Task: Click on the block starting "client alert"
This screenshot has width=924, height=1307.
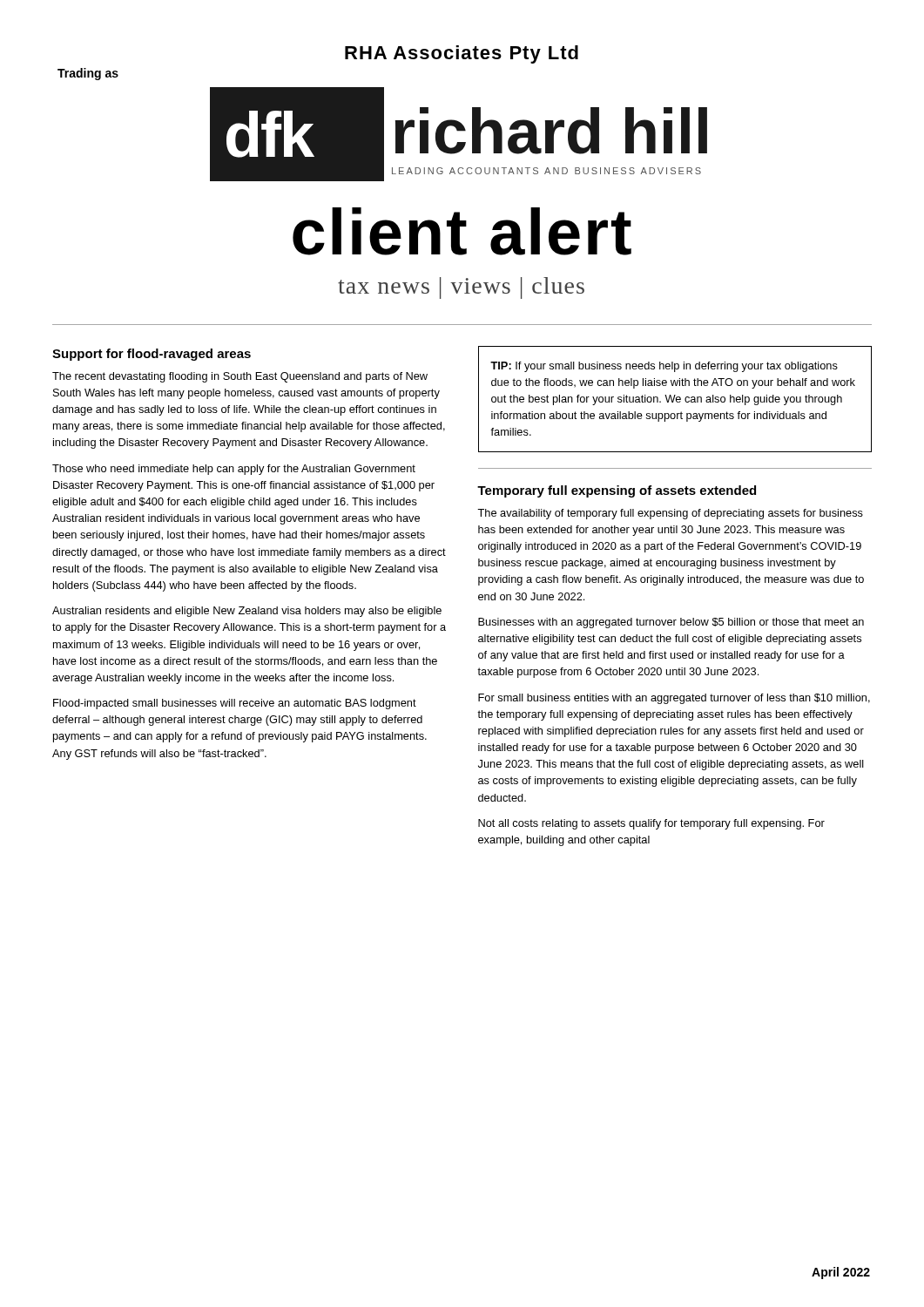Action: click(462, 233)
